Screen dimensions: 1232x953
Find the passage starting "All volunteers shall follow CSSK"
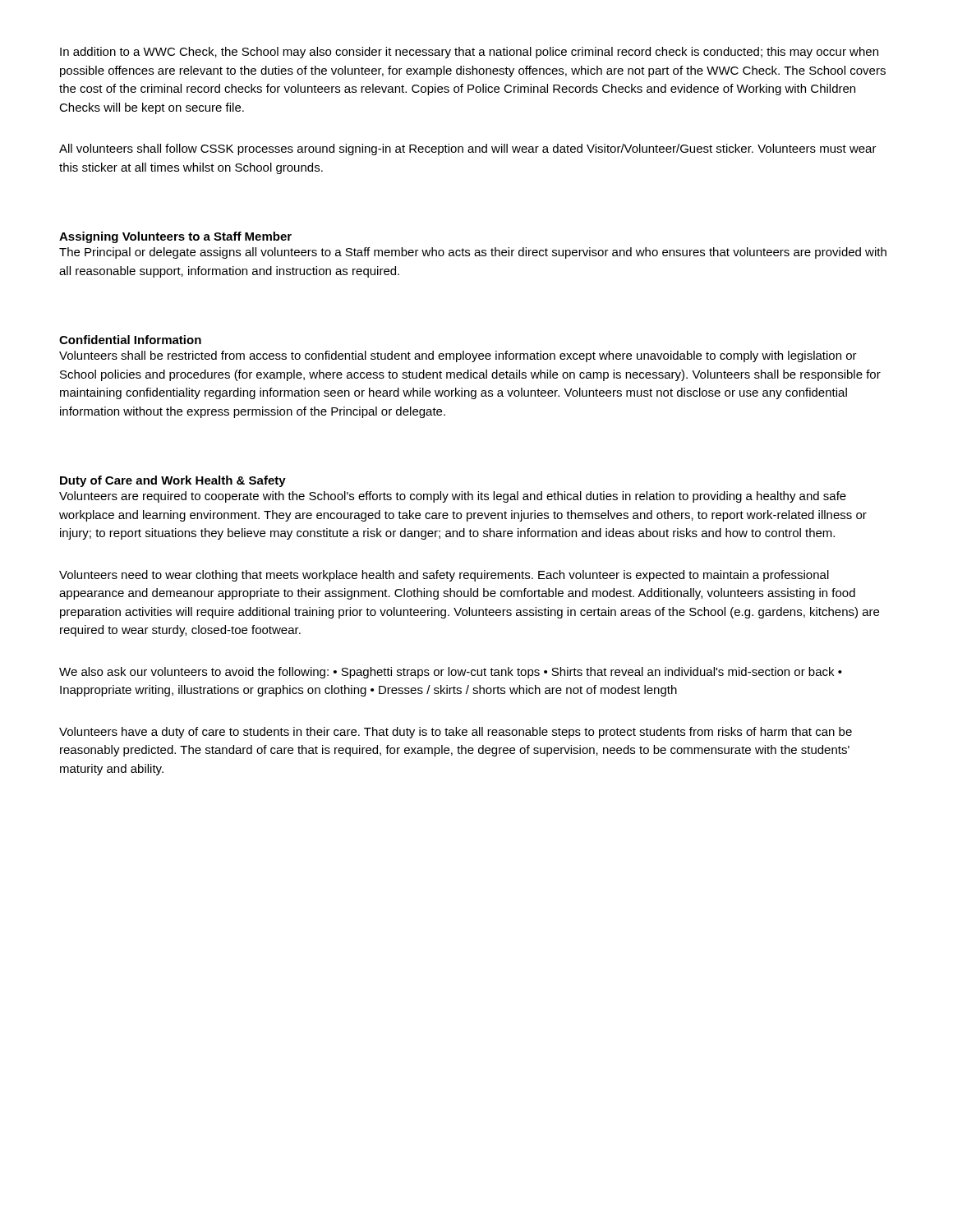coord(468,158)
